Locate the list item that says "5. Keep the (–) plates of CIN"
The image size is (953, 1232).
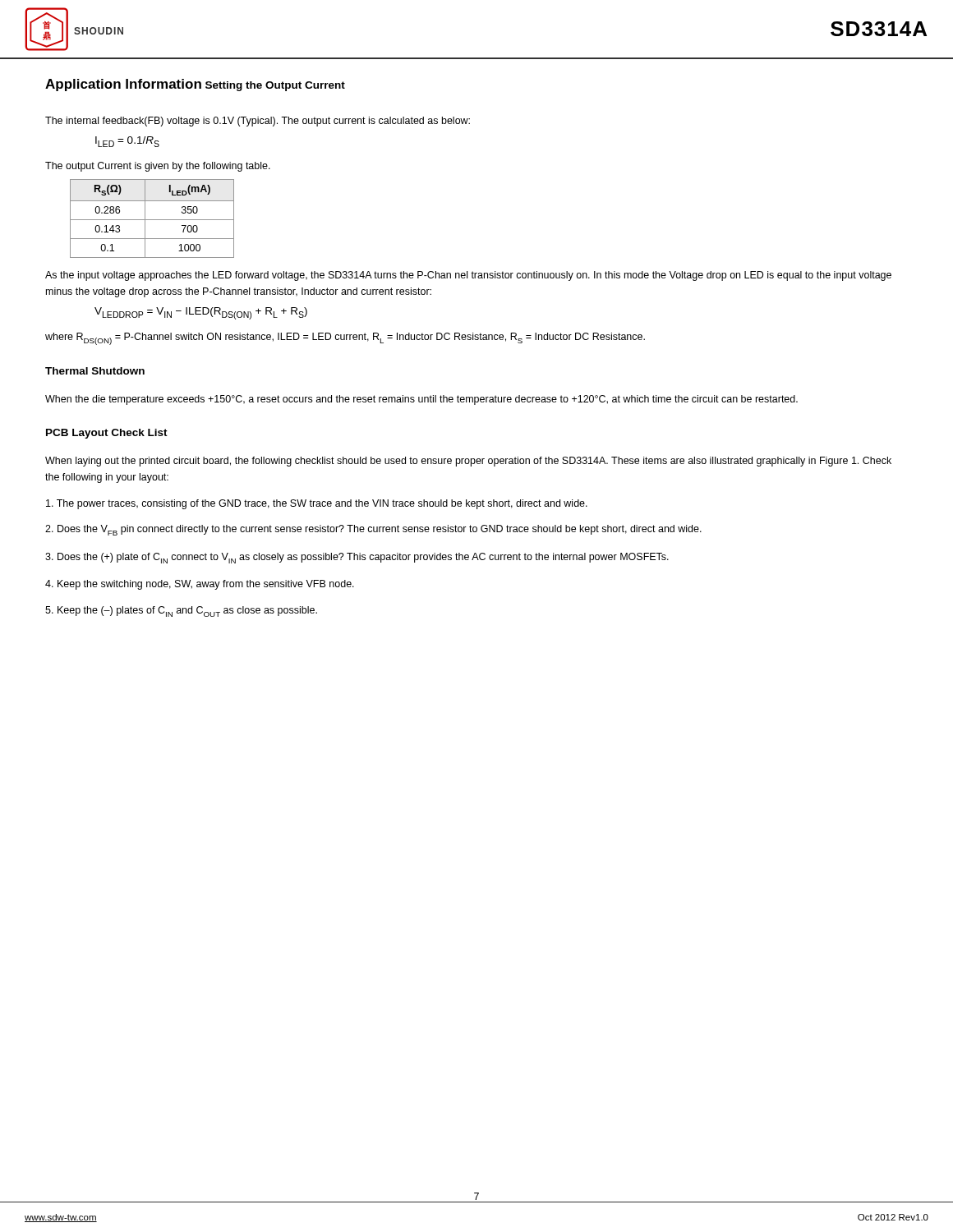click(181, 611)
